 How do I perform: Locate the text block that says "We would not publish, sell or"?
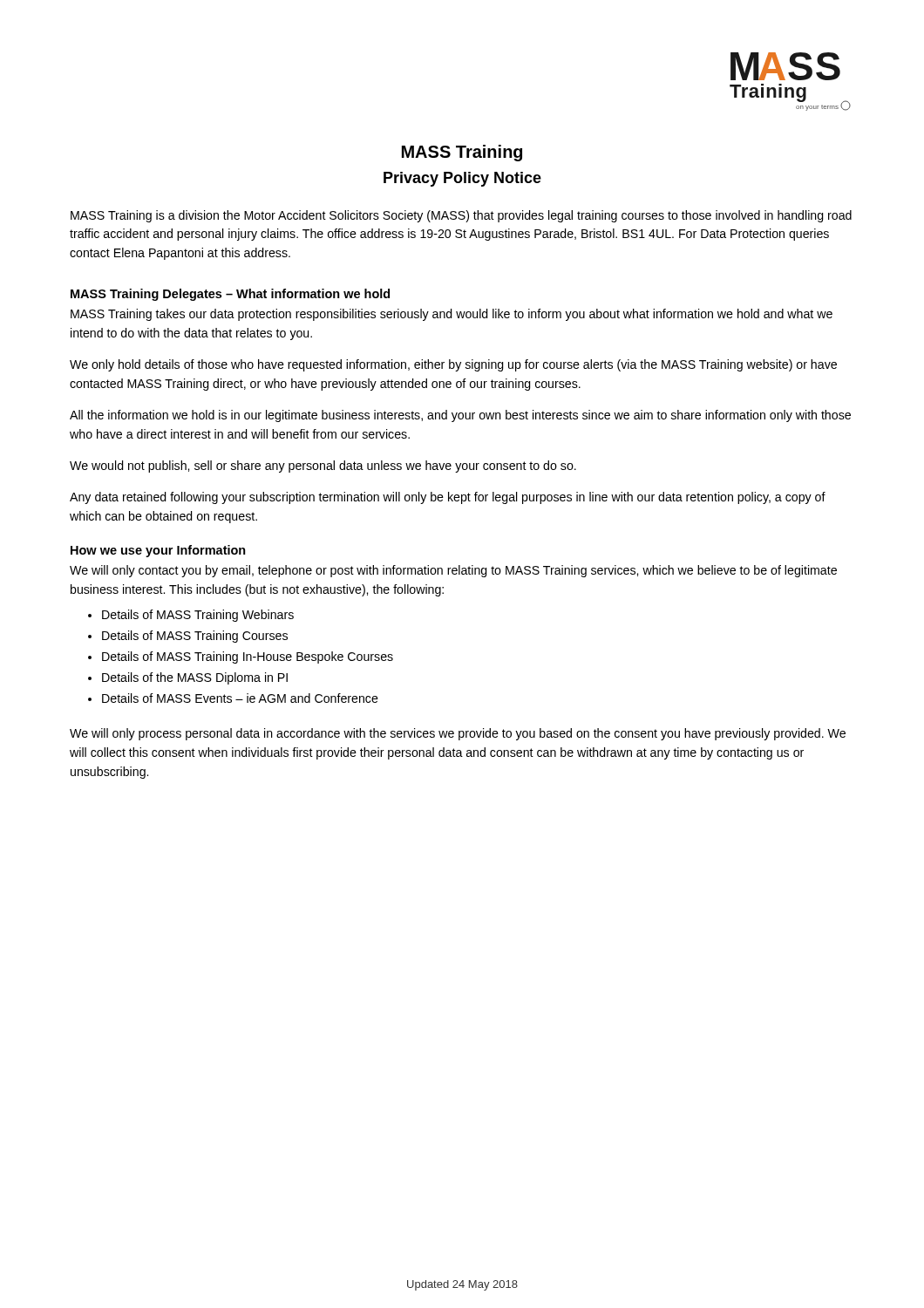[323, 466]
